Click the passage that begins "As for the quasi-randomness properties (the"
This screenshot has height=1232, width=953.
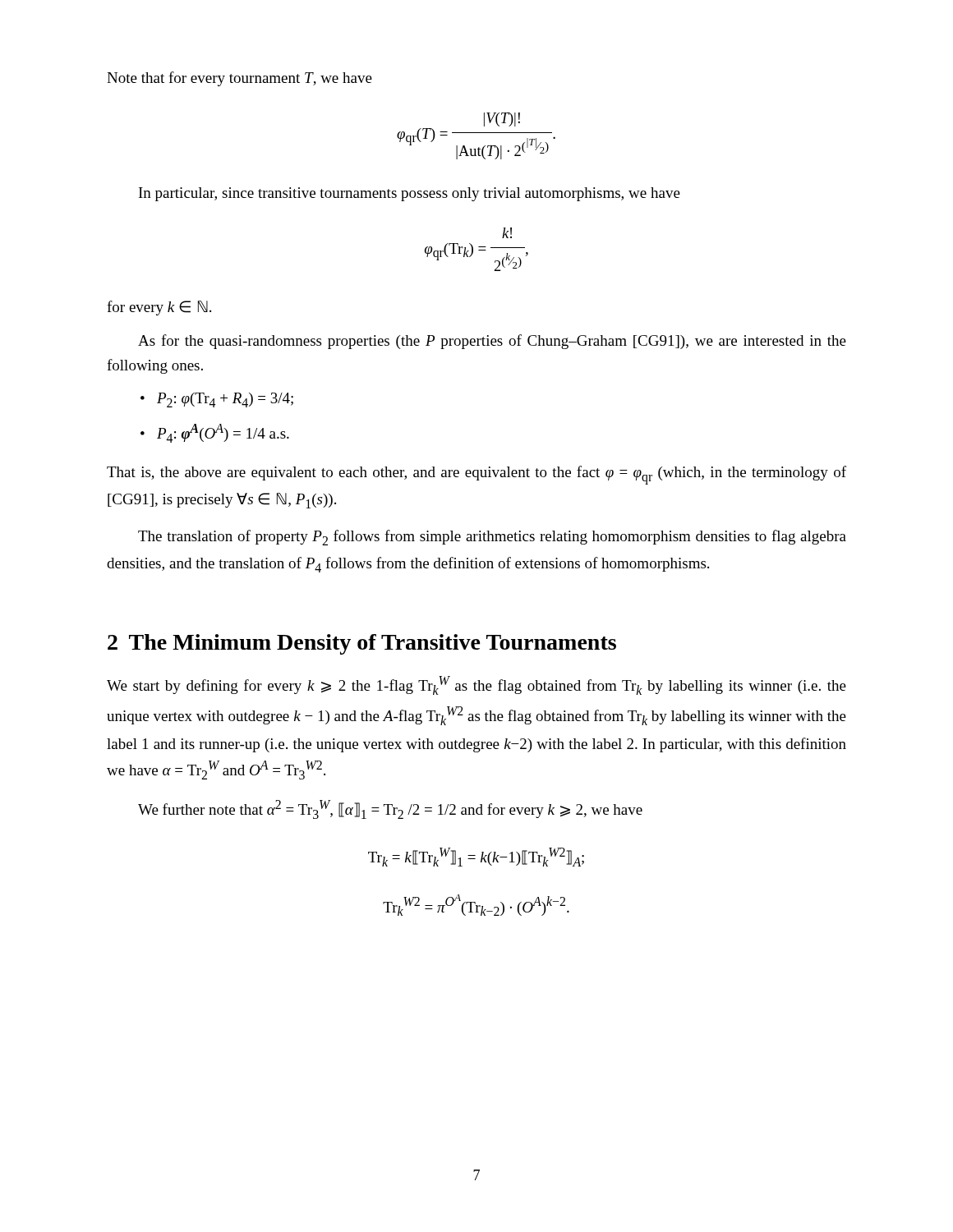point(476,353)
